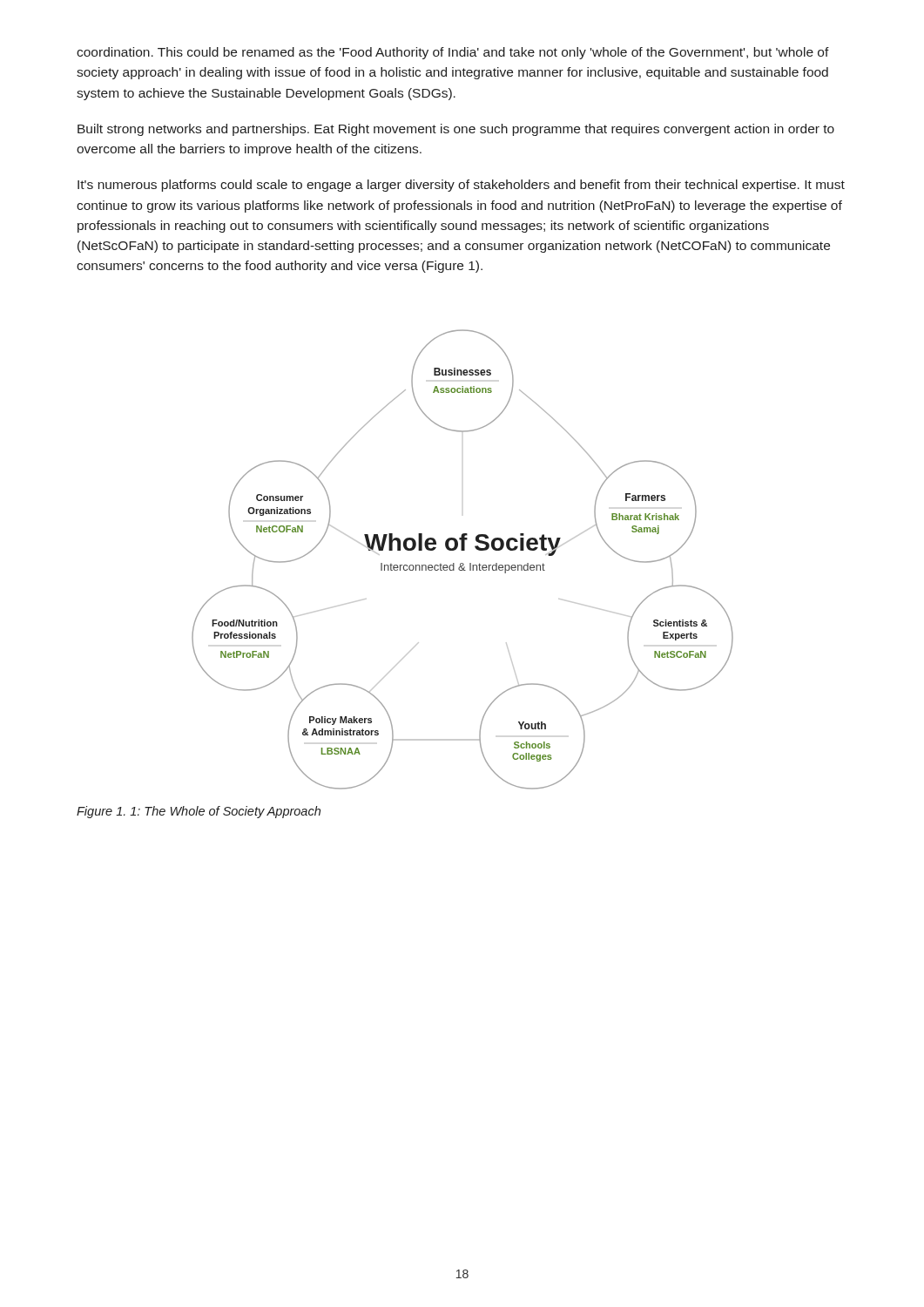Screen dimensions: 1307x924
Task: Where is the passage that starts "It's numerous platforms could scale to"?
Action: click(x=461, y=225)
